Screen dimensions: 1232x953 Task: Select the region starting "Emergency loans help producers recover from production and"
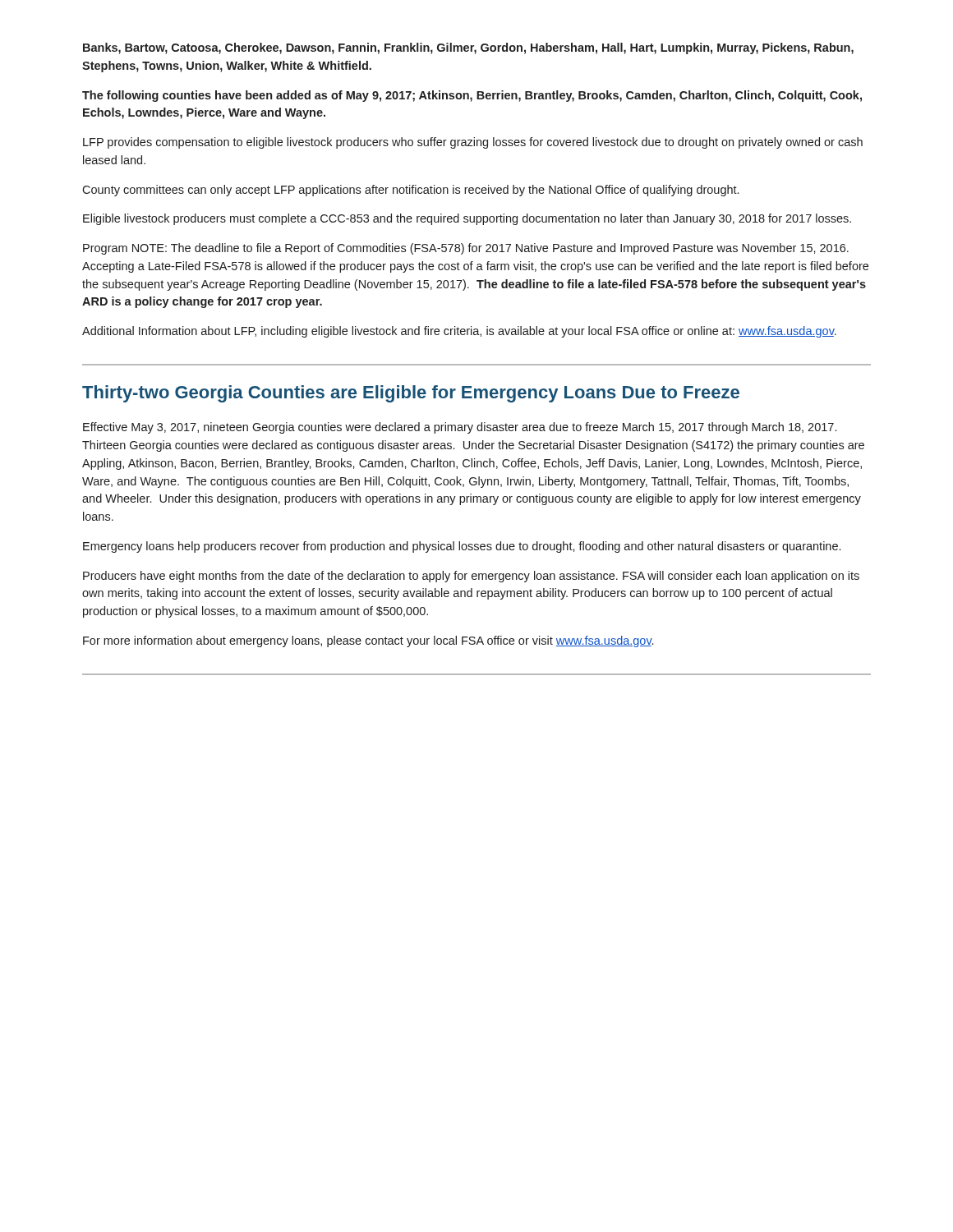[x=462, y=546]
